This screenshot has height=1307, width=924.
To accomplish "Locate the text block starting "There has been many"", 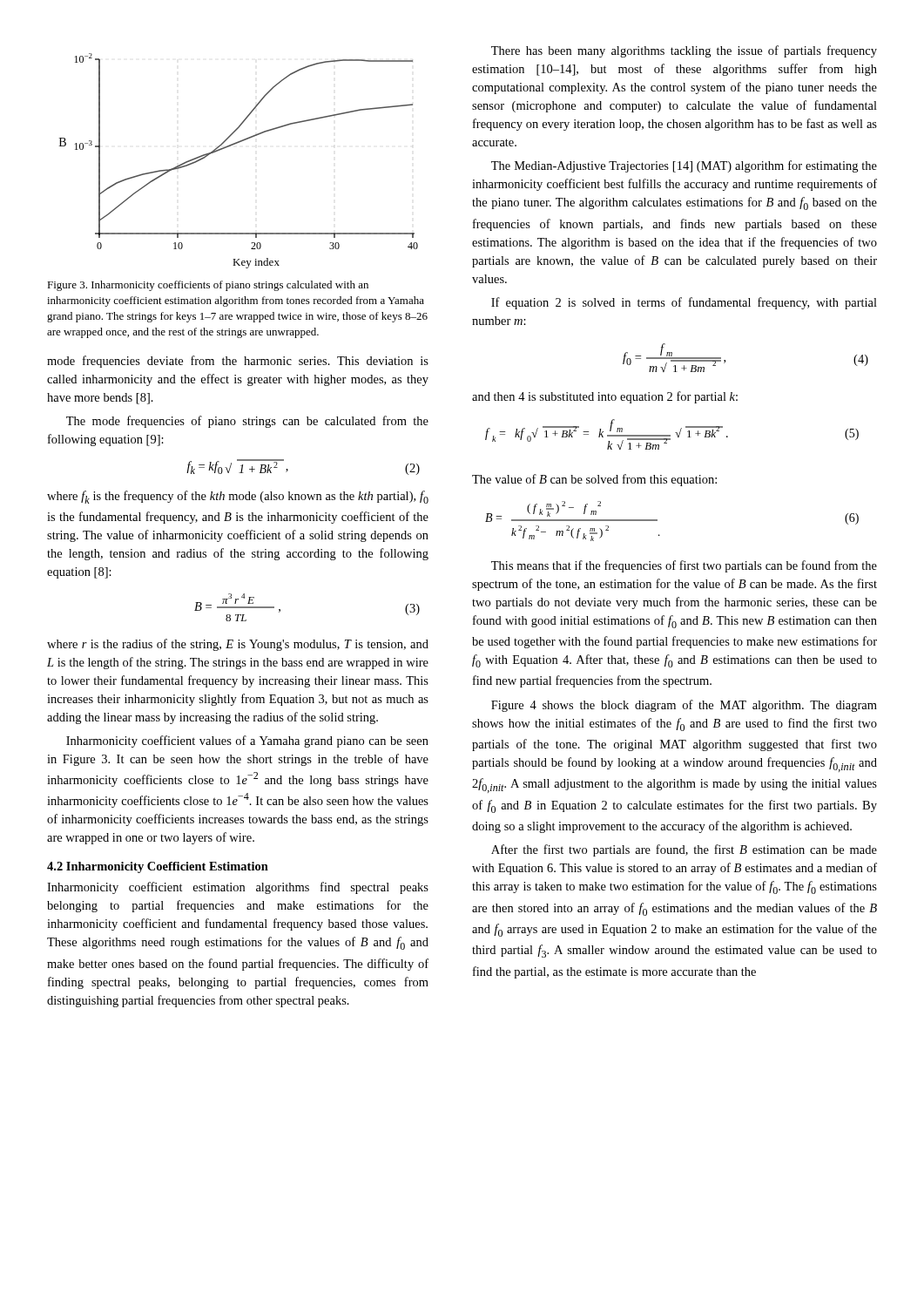I will pyautogui.click(x=674, y=186).
